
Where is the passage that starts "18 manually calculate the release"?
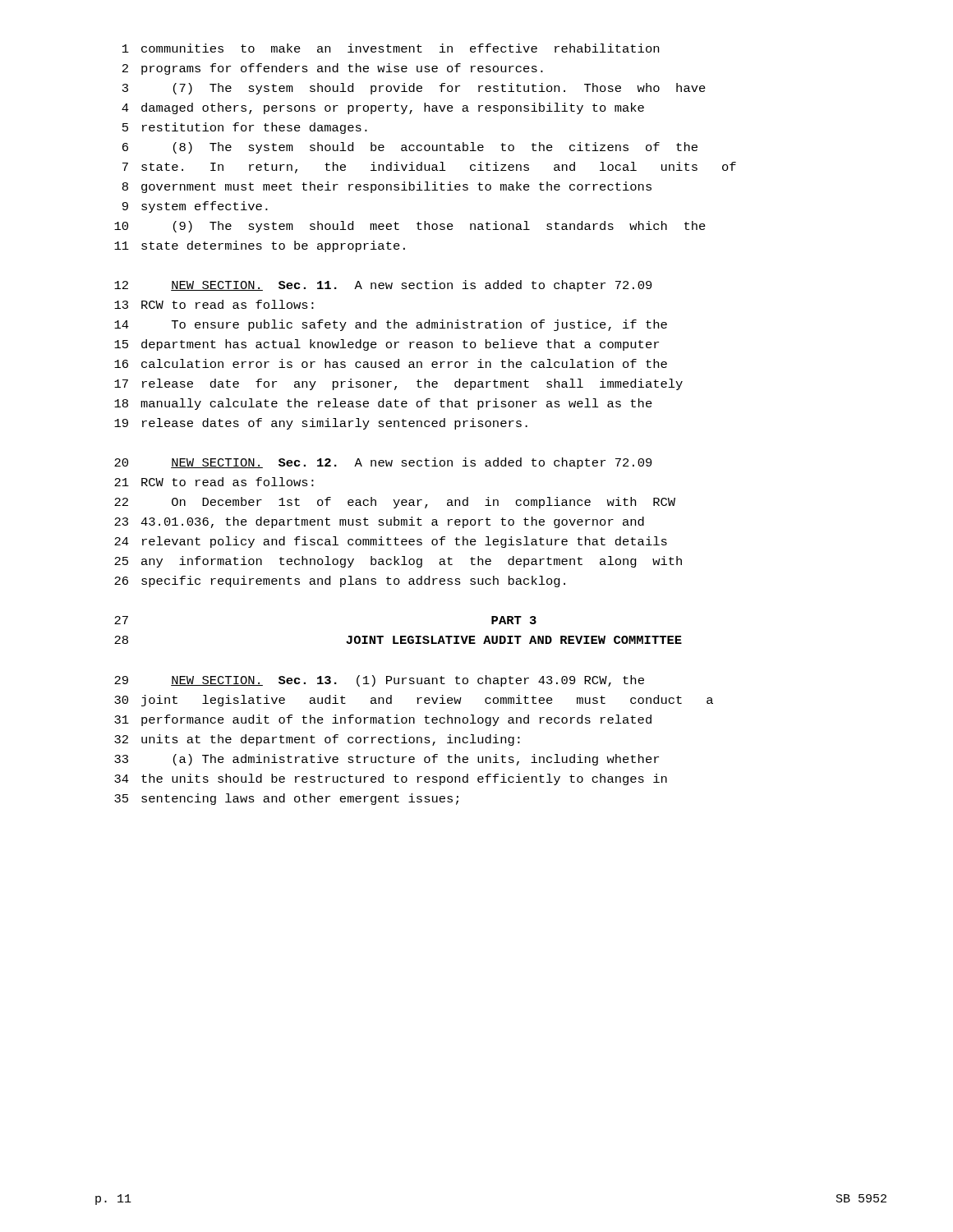tap(491, 404)
